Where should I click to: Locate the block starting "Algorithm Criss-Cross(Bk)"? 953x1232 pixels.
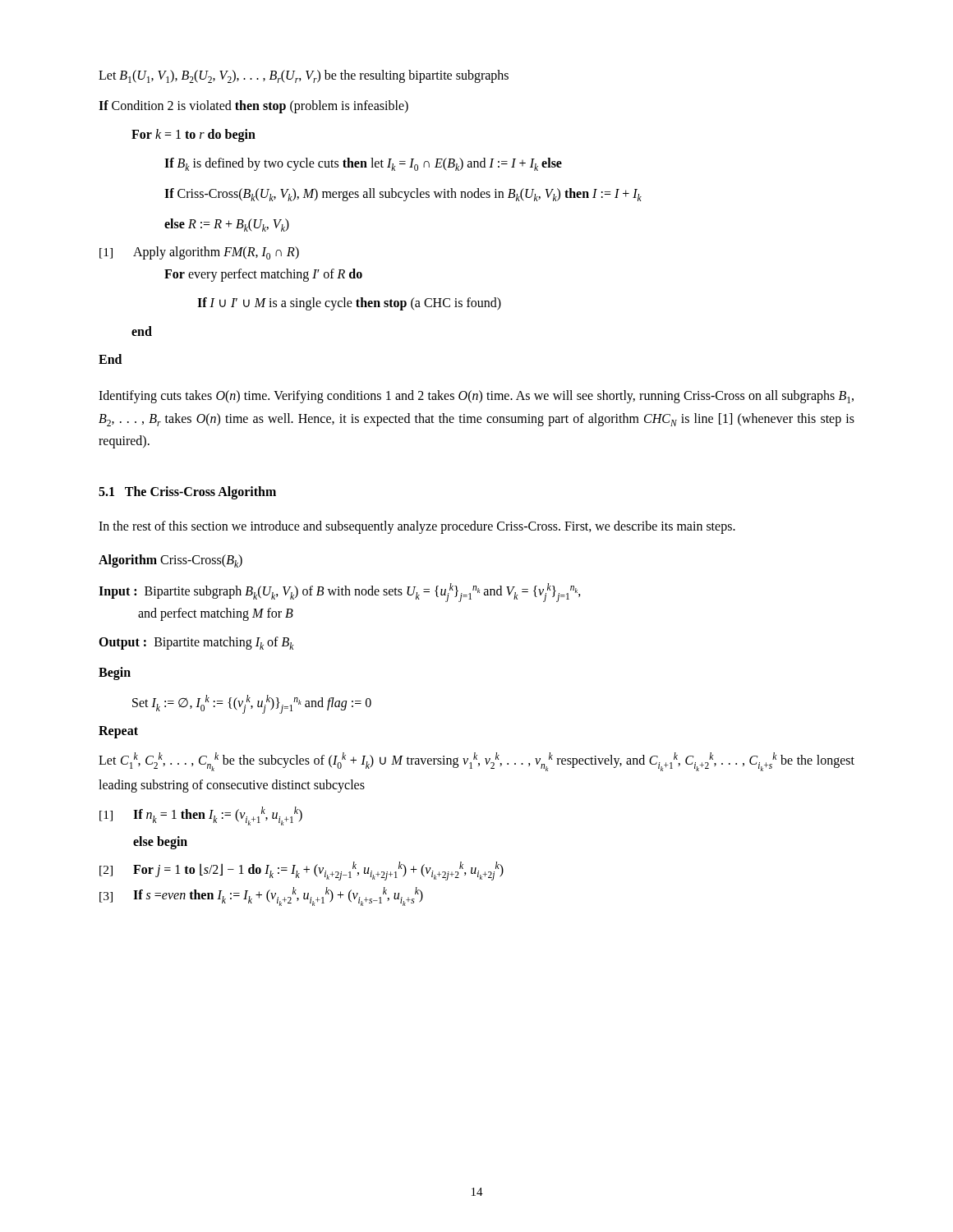tap(171, 561)
